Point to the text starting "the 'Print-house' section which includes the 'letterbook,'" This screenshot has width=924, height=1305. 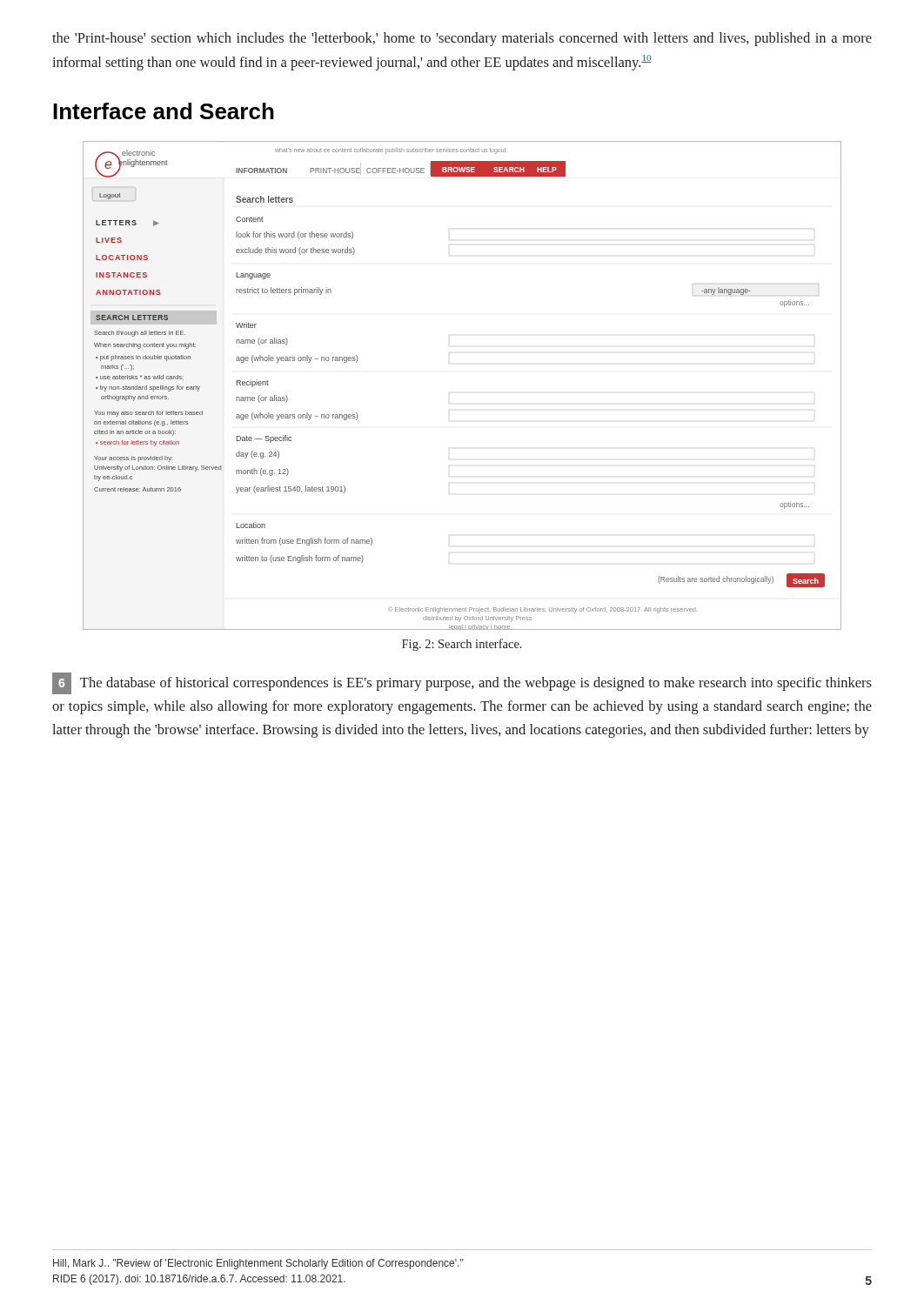point(462,50)
